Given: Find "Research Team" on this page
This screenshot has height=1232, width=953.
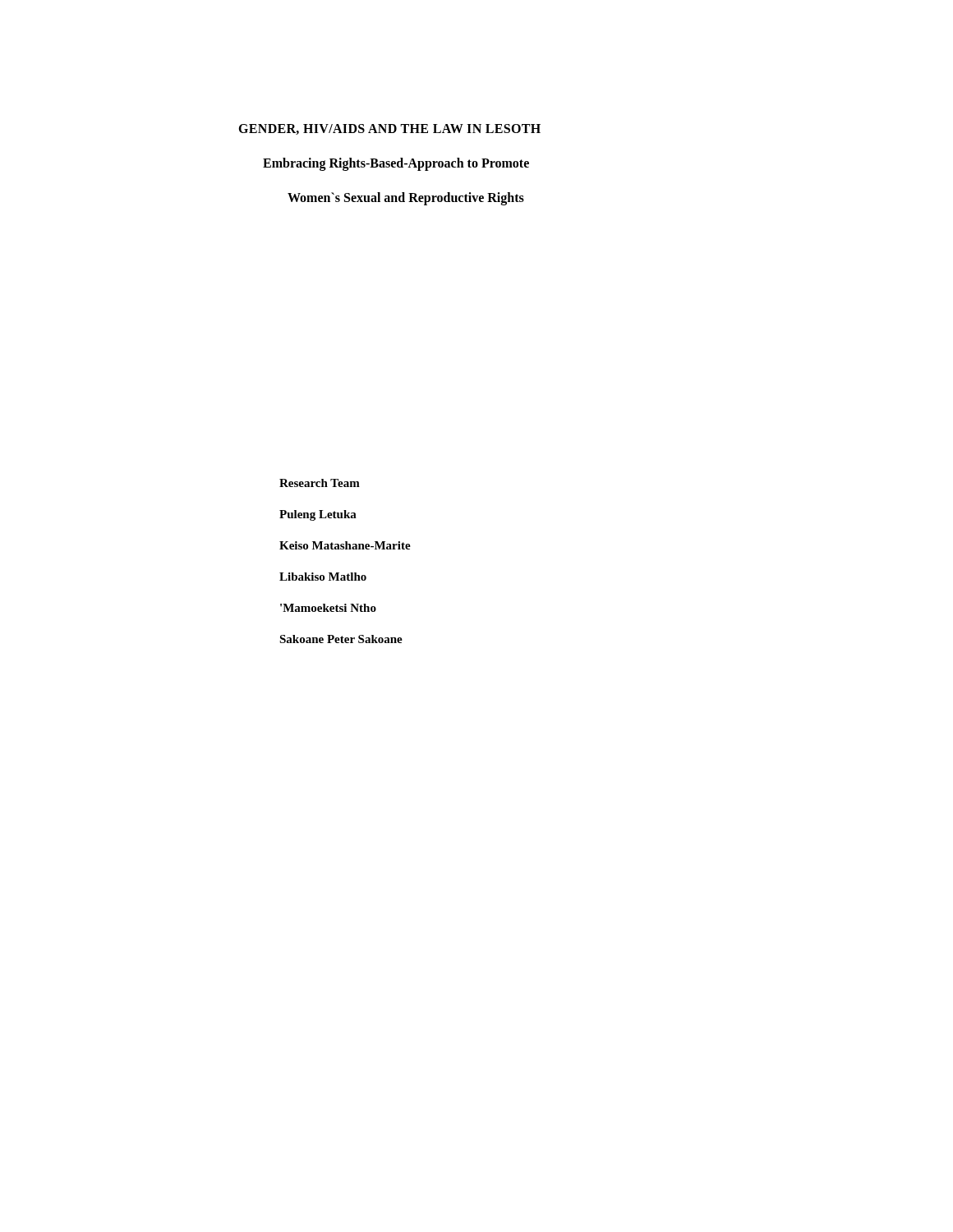Looking at the screenshot, I should point(319,483).
